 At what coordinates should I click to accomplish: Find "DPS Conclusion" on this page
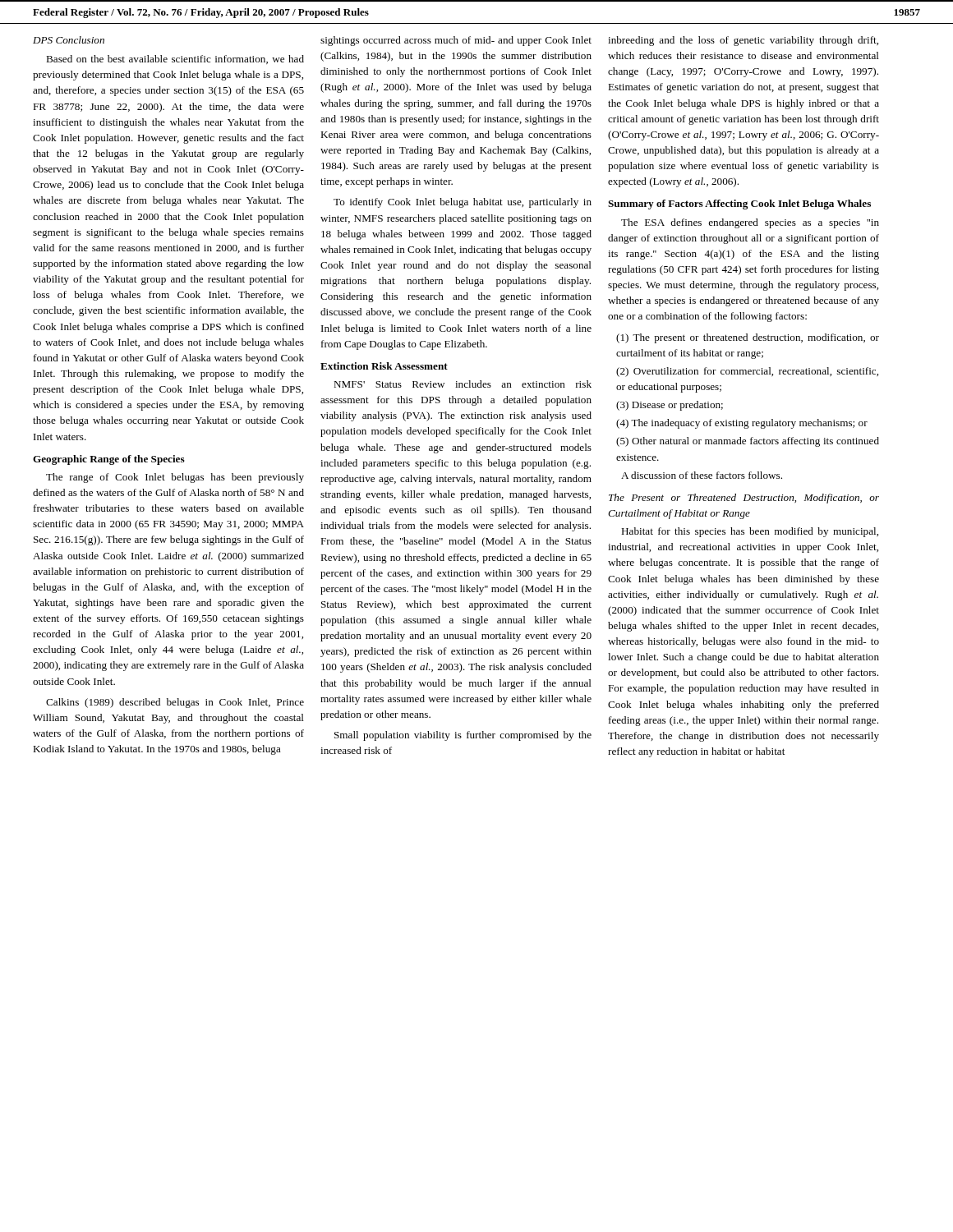69,40
